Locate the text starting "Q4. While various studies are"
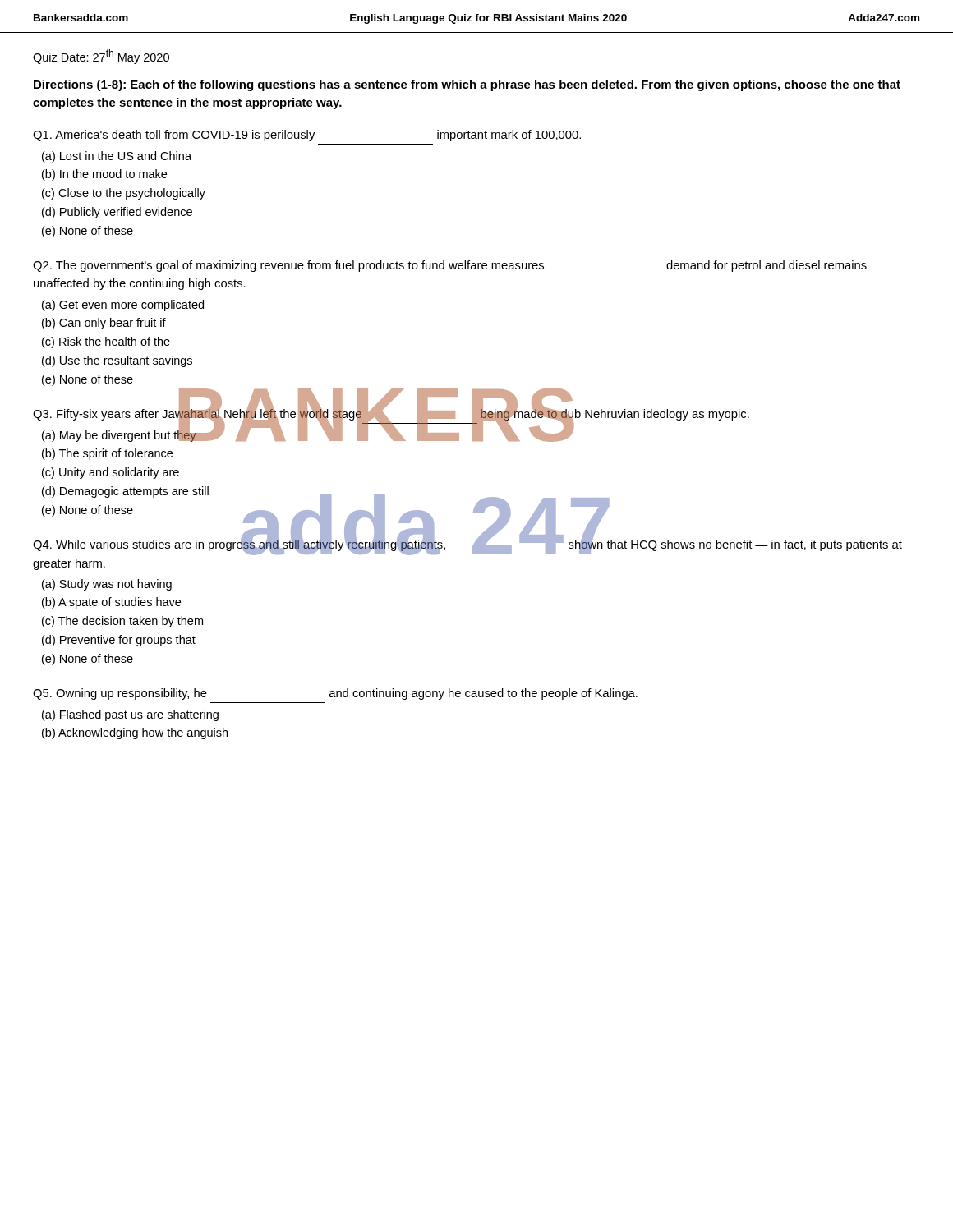 click(x=467, y=554)
